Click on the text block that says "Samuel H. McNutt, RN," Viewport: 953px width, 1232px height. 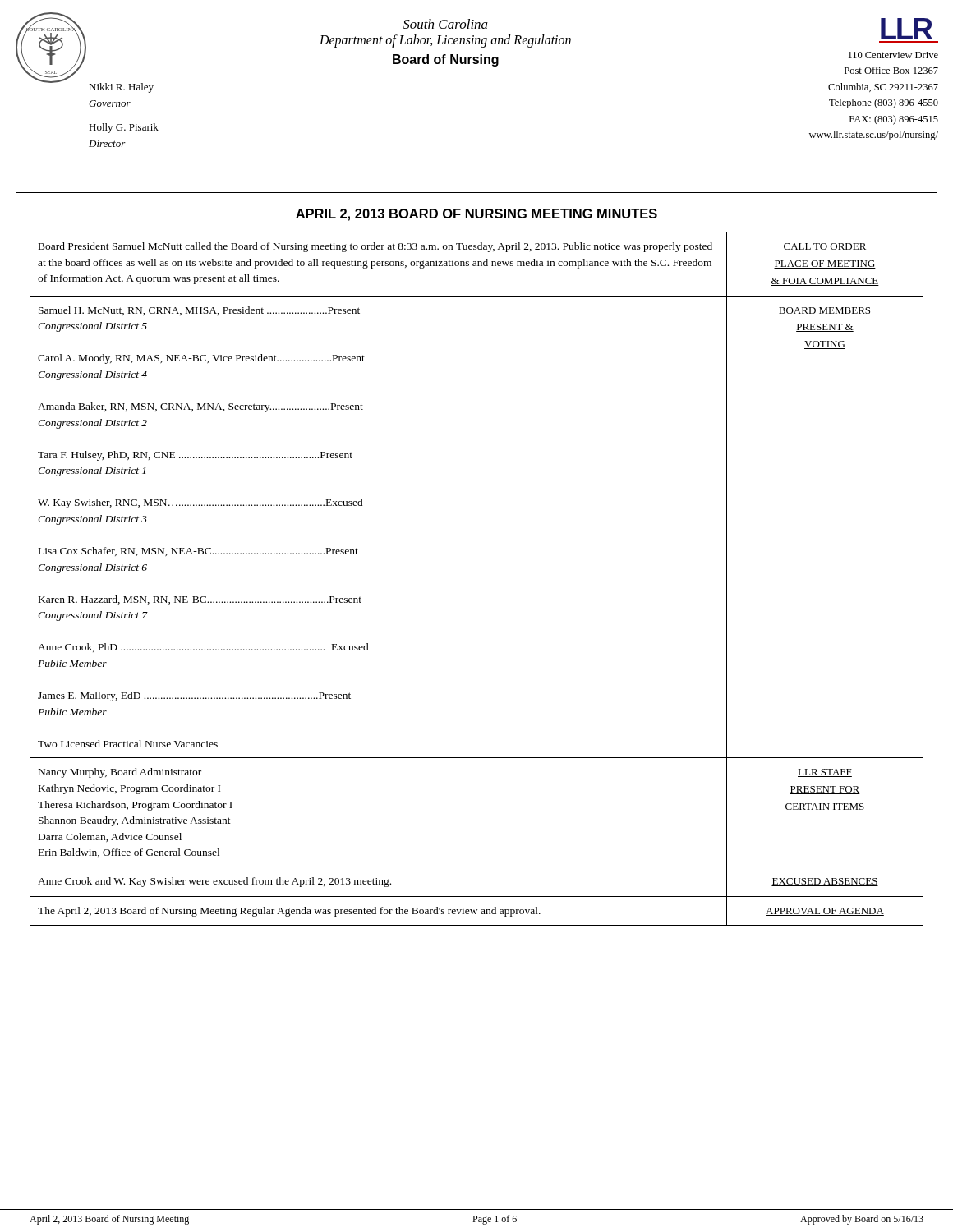(199, 311)
